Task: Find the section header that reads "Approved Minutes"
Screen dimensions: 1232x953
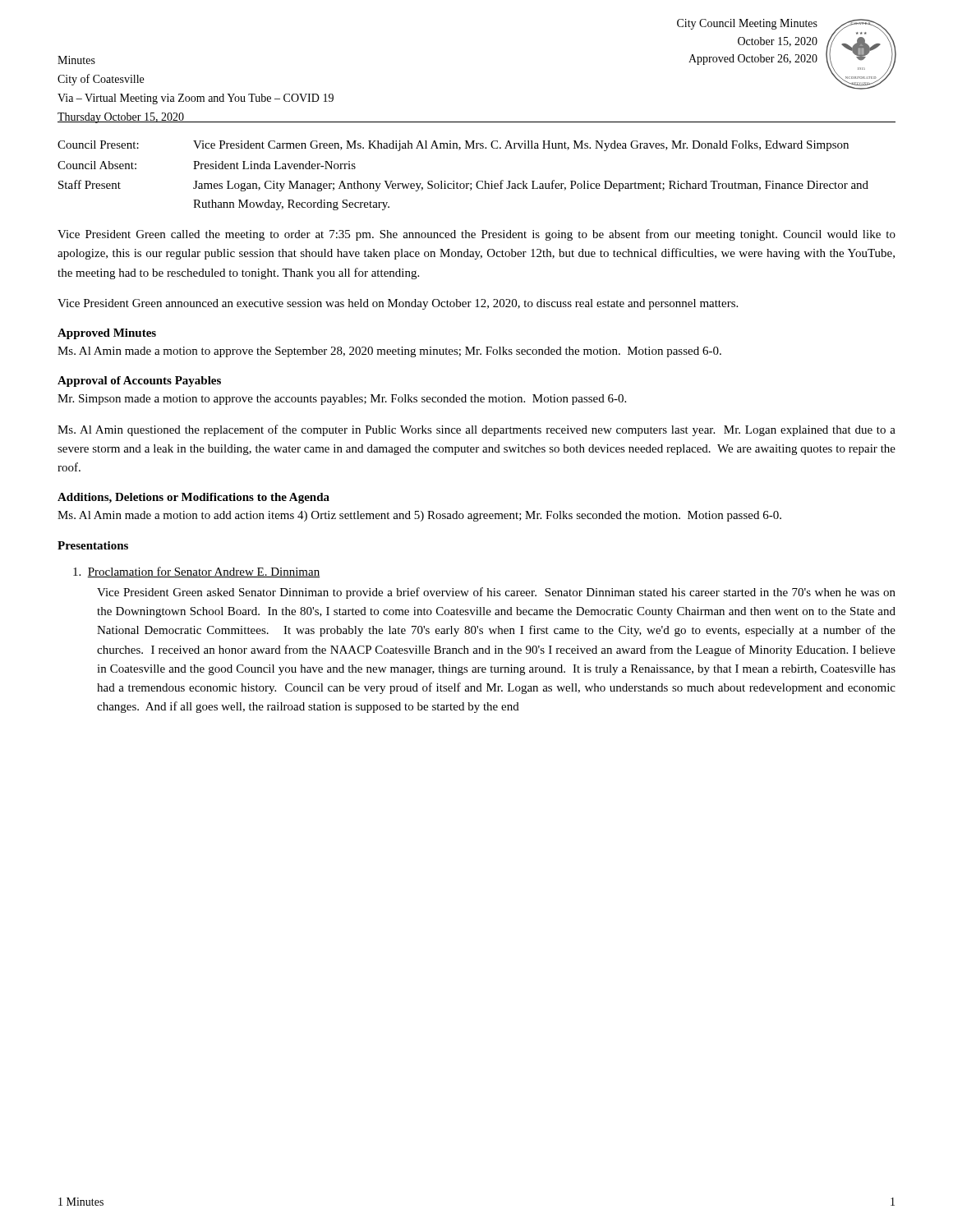Action: 107,333
